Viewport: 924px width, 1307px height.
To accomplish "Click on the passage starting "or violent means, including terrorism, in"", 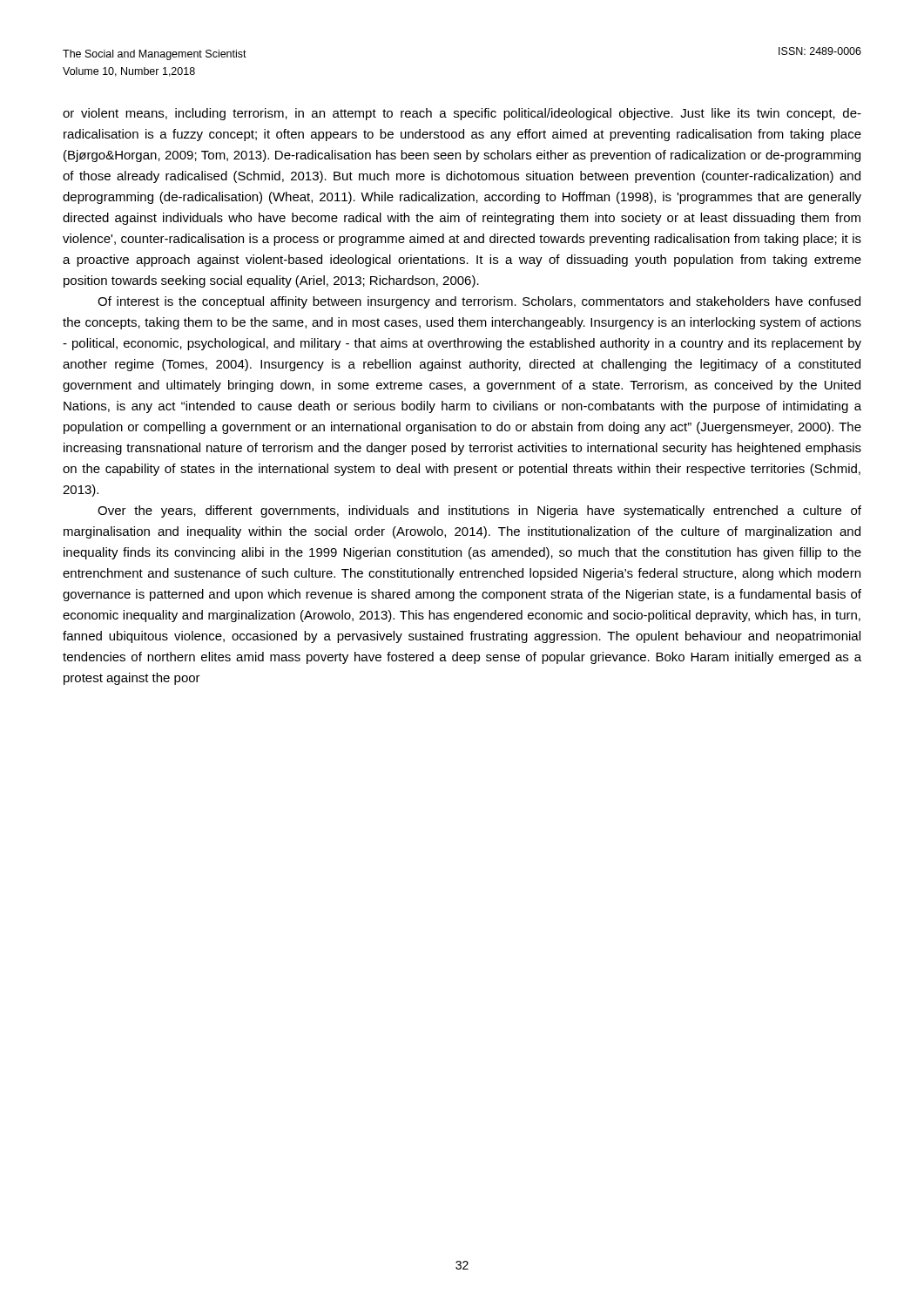I will coord(462,197).
